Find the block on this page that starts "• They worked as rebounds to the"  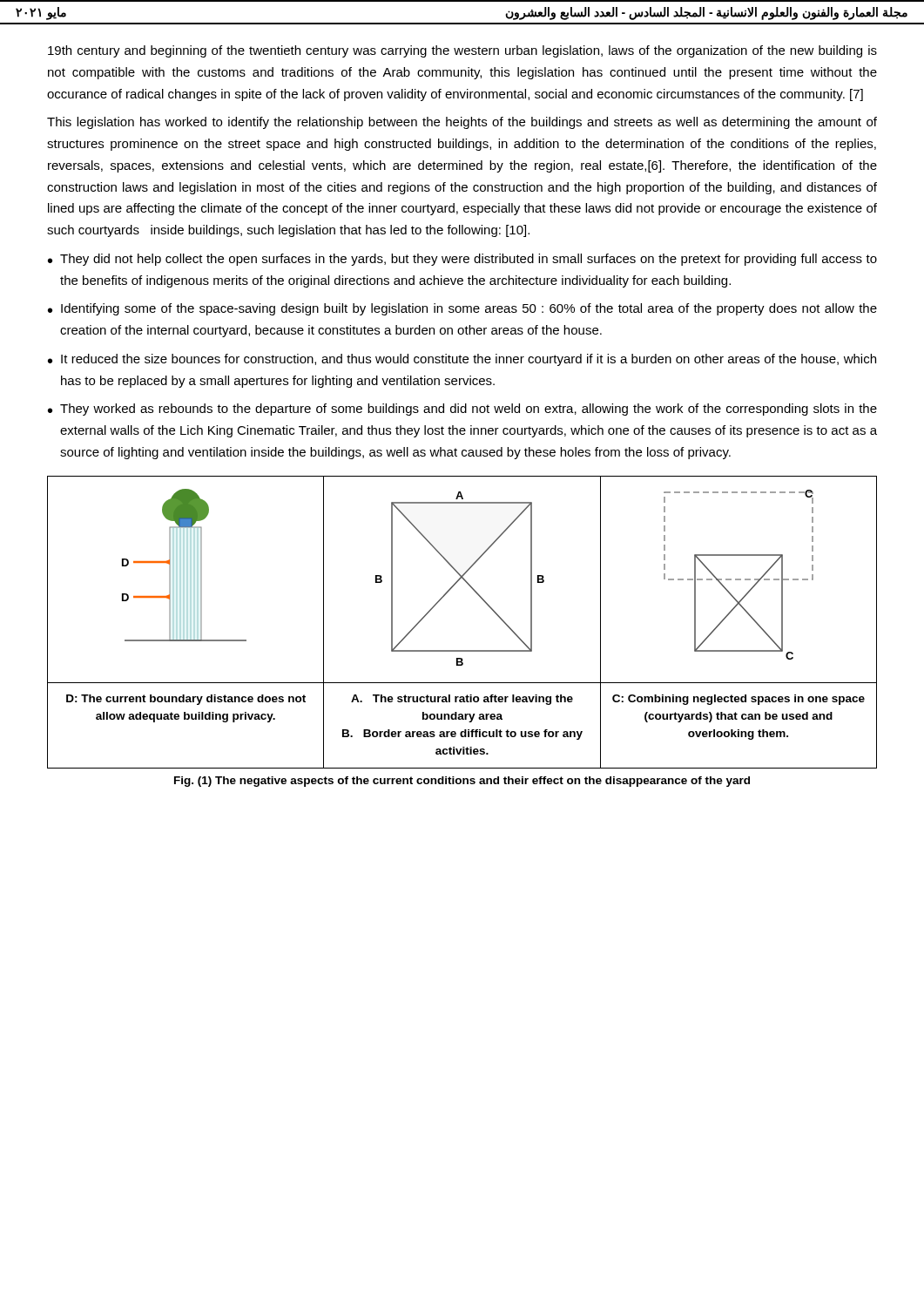click(x=462, y=431)
